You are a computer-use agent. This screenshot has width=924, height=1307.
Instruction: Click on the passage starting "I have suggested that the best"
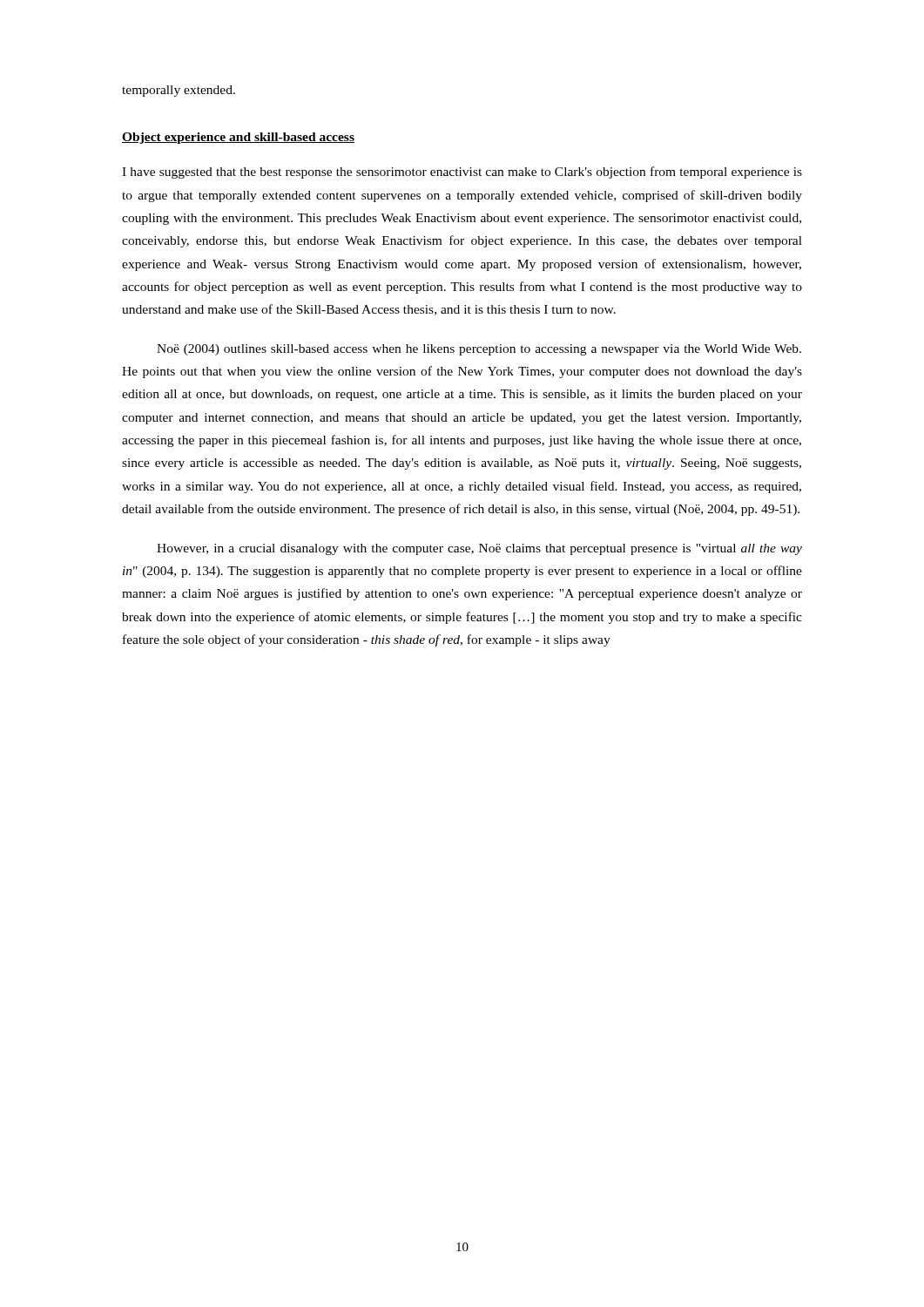click(462, 240)
